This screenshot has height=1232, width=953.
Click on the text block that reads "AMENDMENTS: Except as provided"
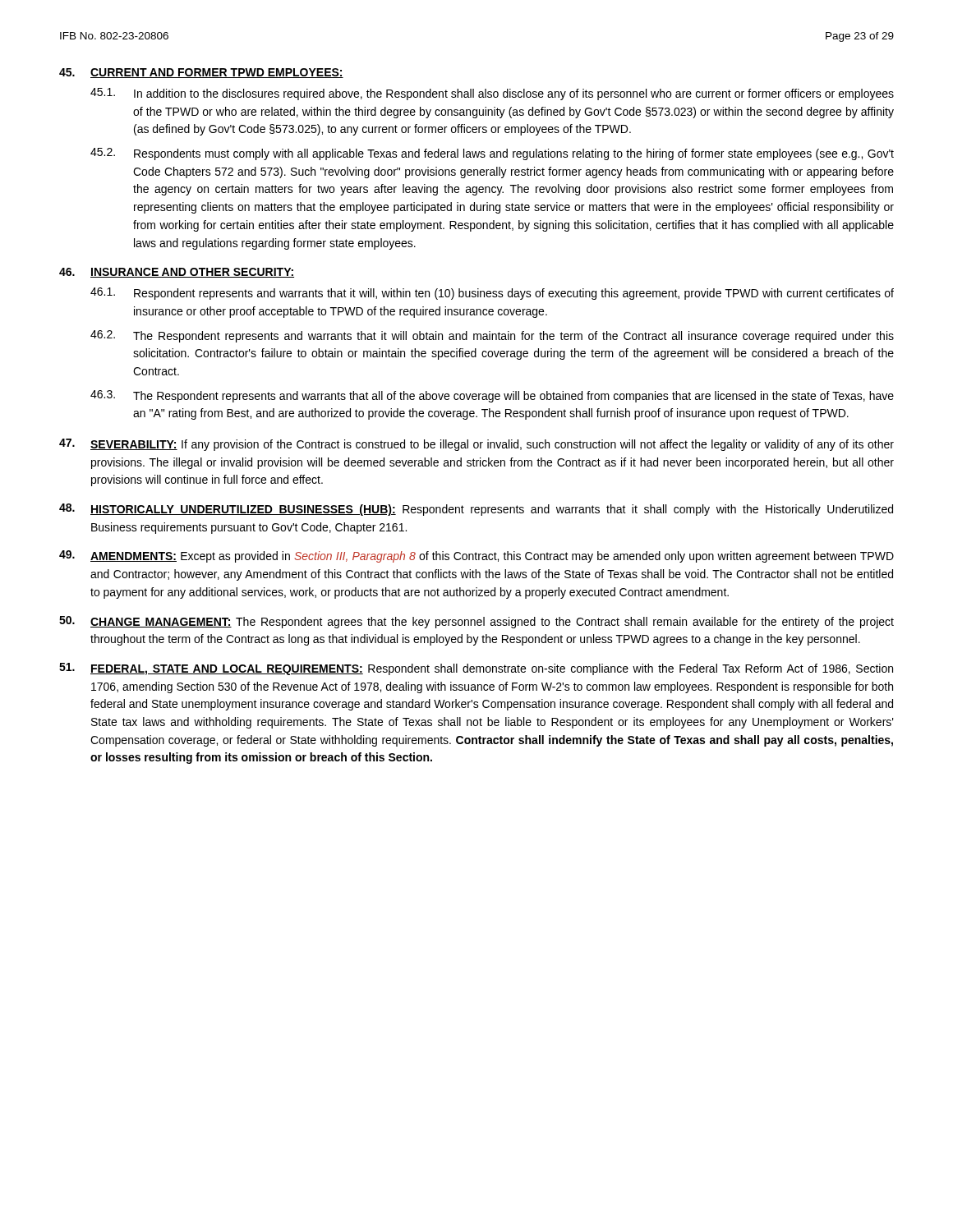476,575
